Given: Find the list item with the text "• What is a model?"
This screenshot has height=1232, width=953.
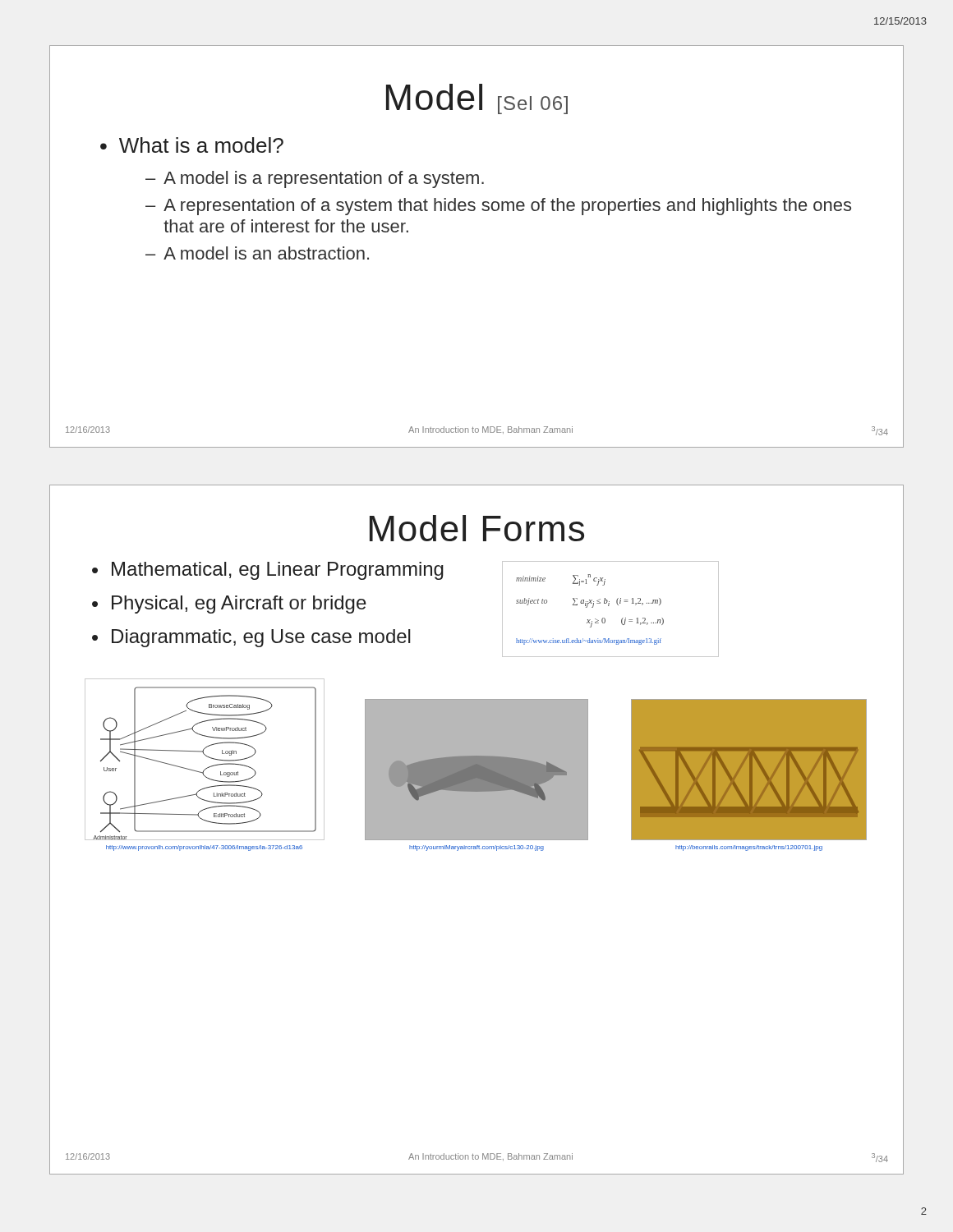Looking at the screenshot, I should pos(192,146).
